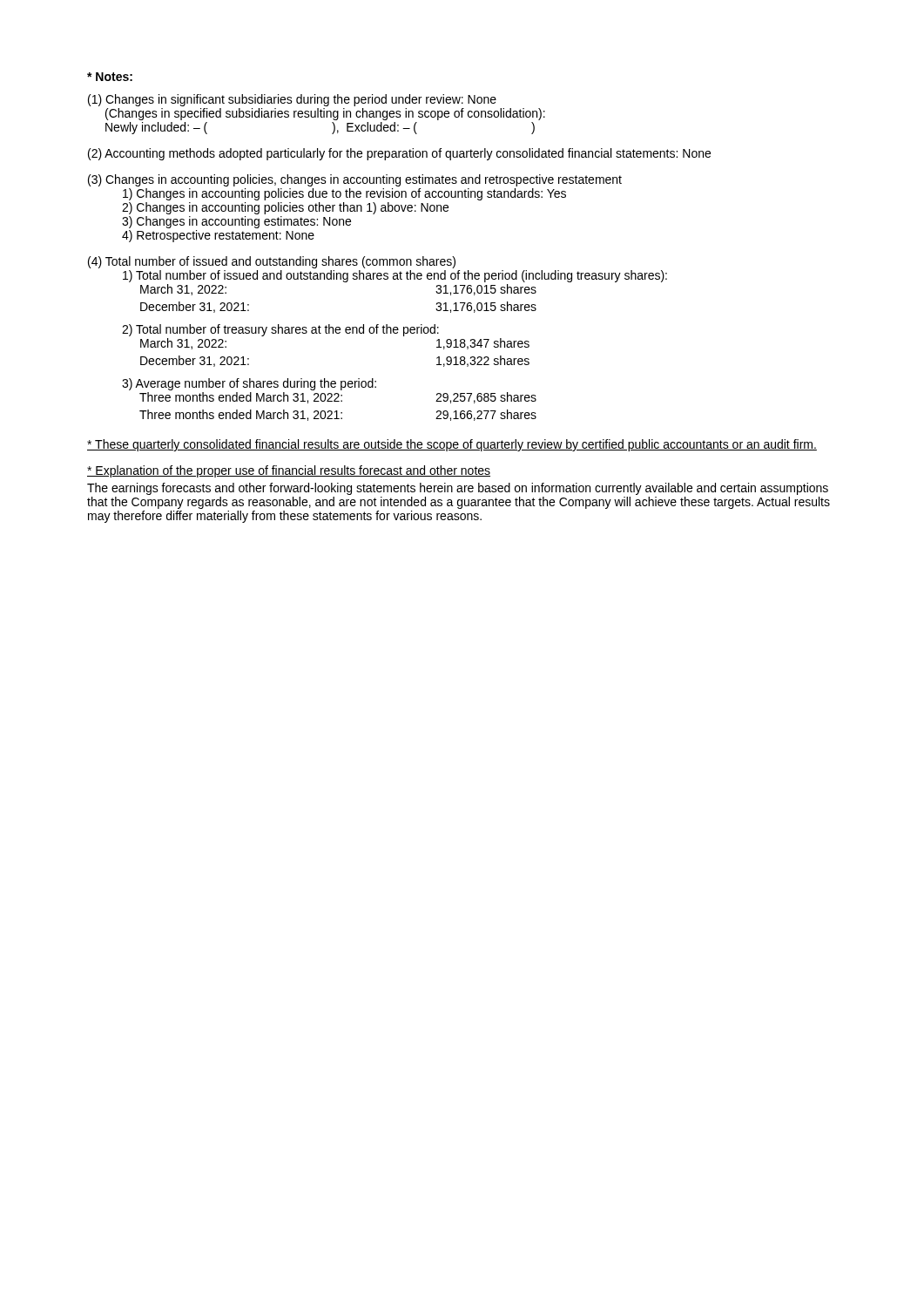The image size is (924, 1307).
Task: Click the passage that begins "(3) Changes in accounting policies, changes in"
Action: (462, 207)
